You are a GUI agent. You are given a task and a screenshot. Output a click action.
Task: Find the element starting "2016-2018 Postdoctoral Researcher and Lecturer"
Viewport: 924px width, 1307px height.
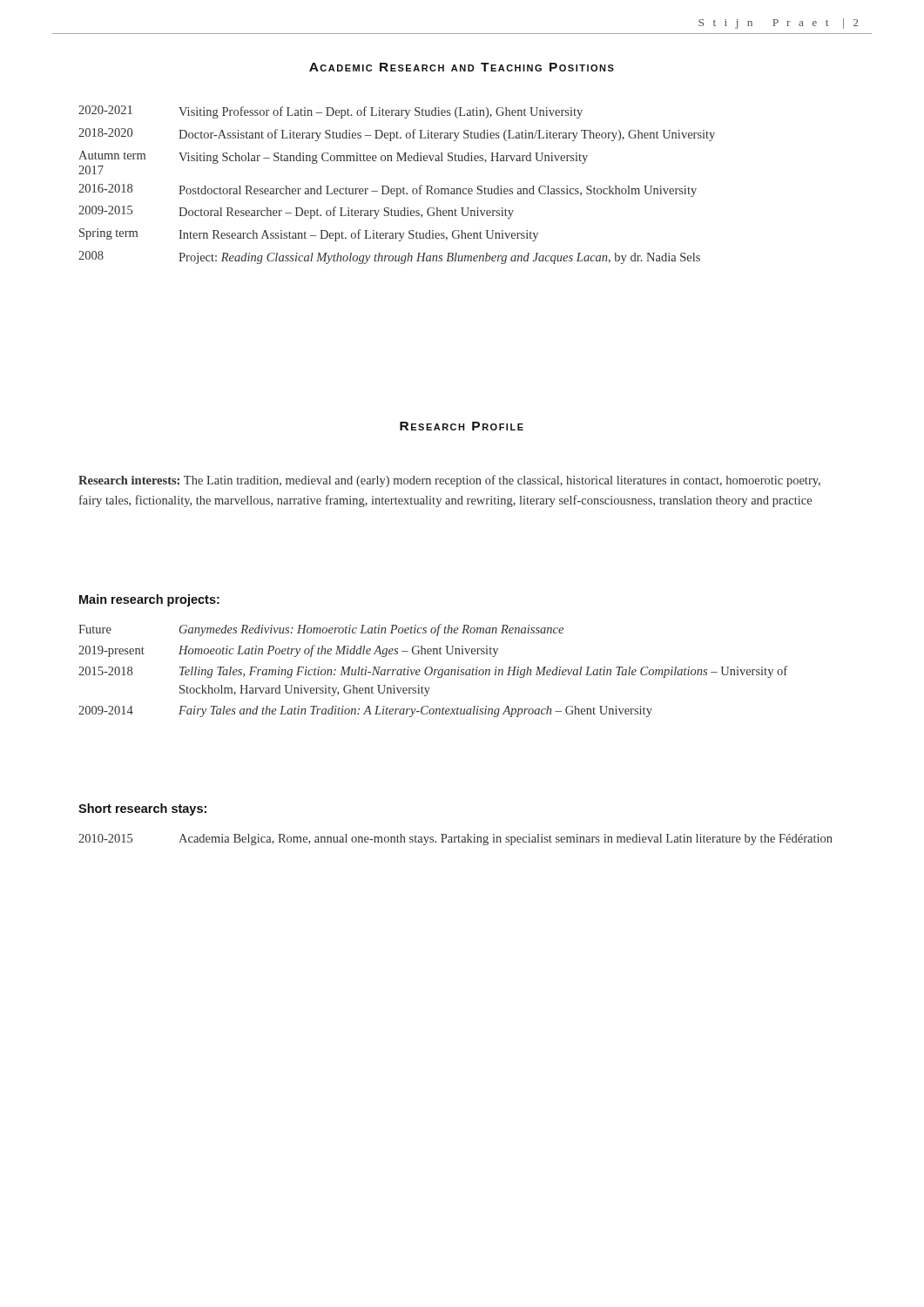462,190
